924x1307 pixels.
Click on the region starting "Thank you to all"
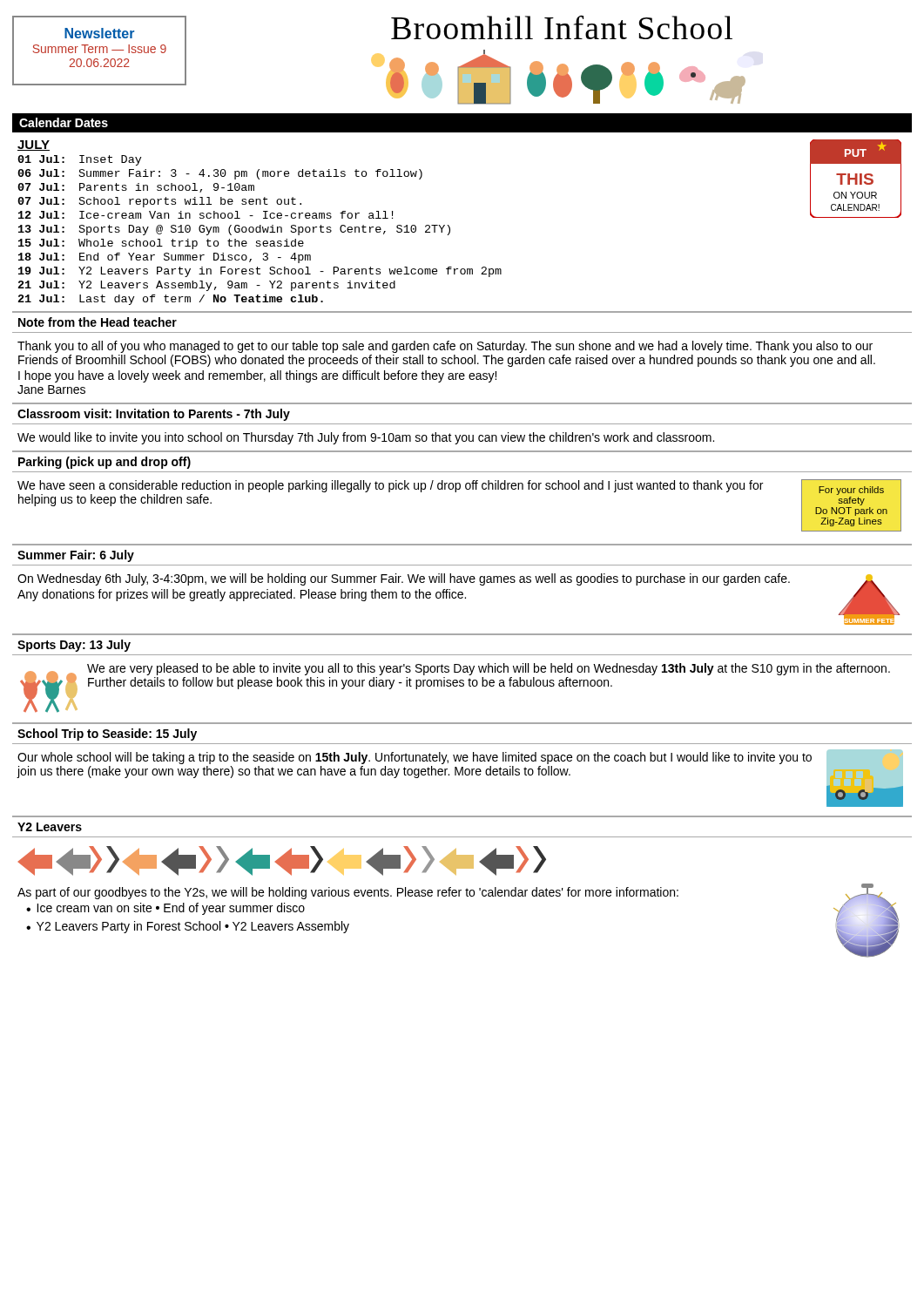pyautogui.click(x=462, y=368)
